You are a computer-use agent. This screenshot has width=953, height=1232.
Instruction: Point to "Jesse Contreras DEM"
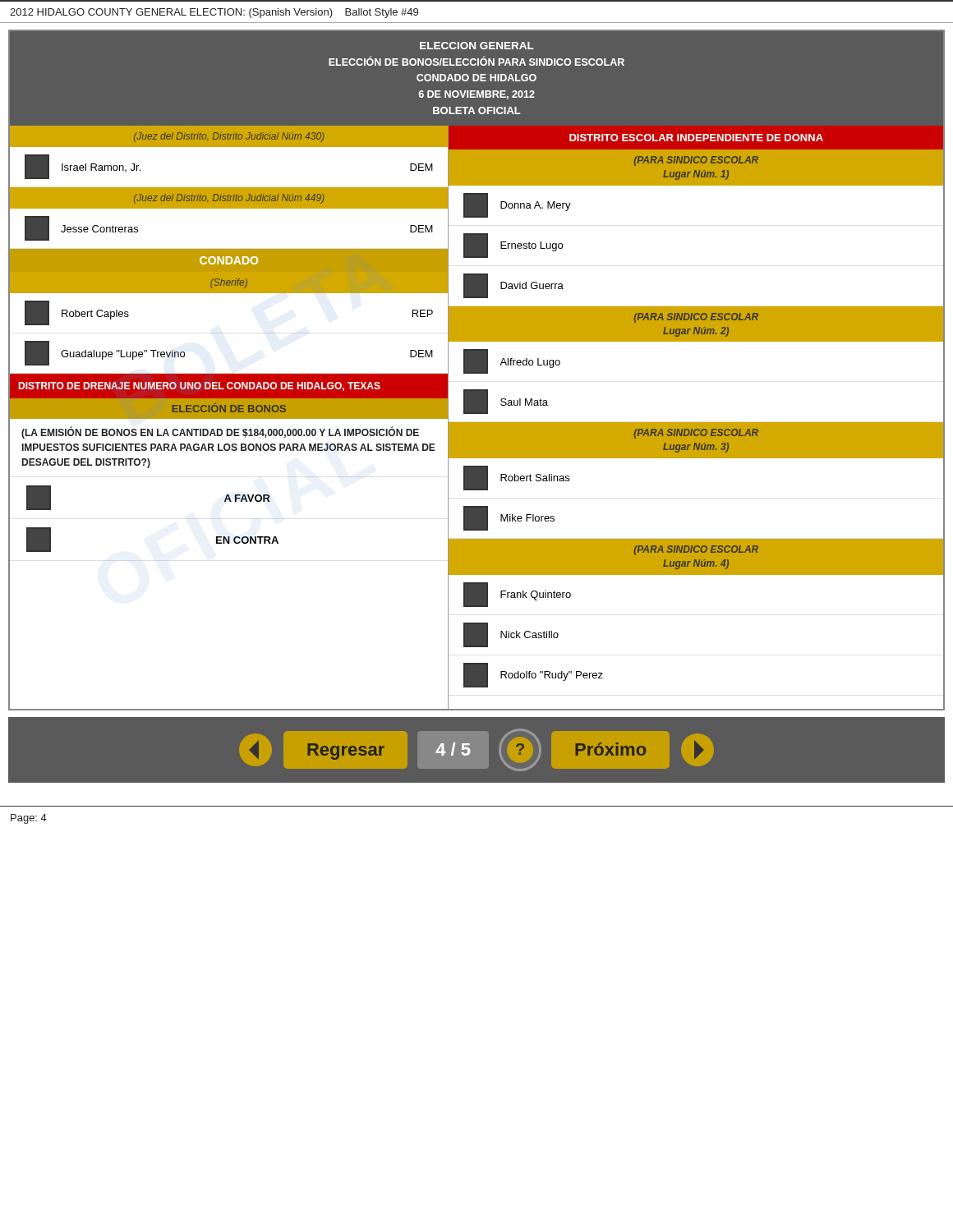37,228
